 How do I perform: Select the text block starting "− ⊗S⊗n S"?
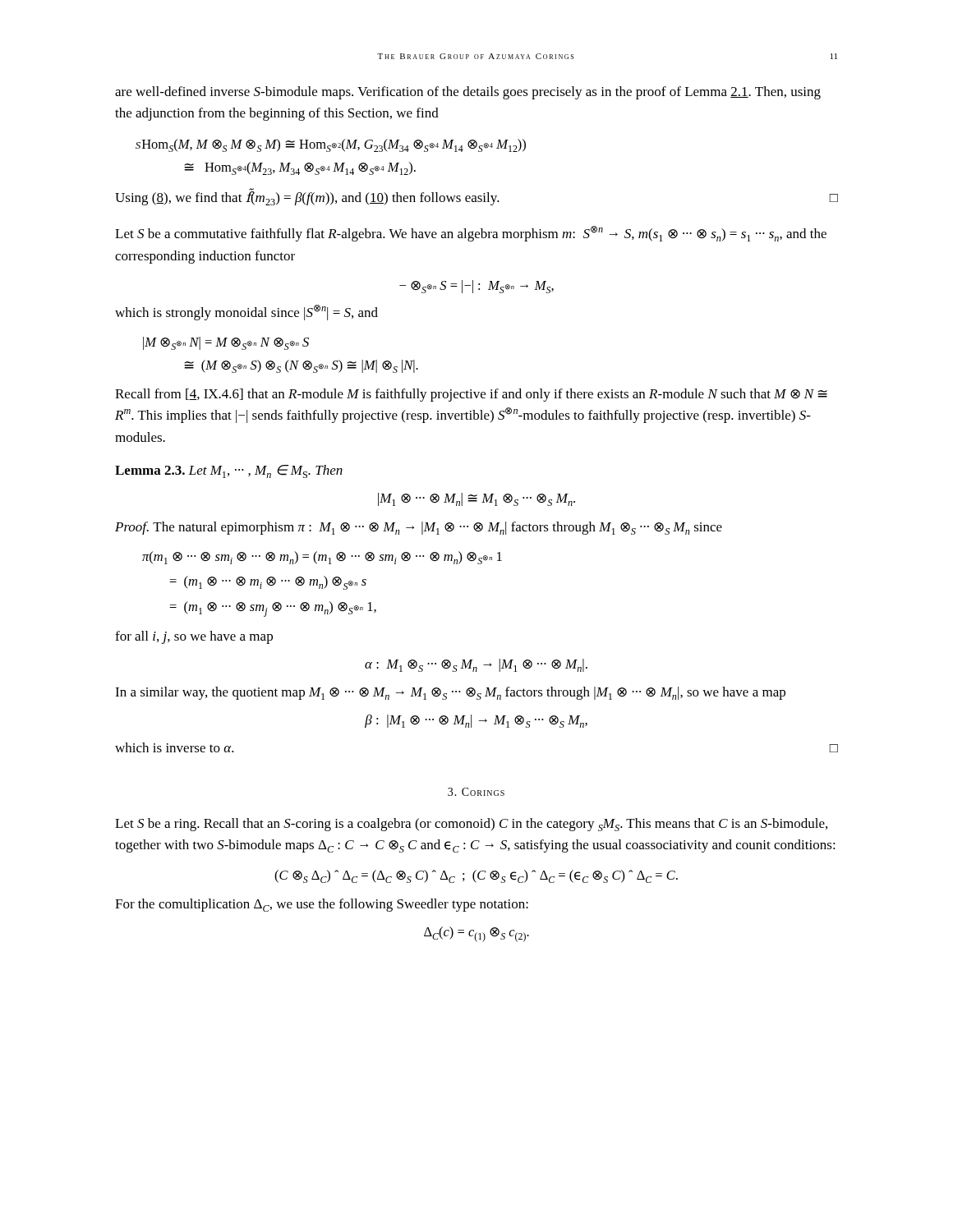476,287
